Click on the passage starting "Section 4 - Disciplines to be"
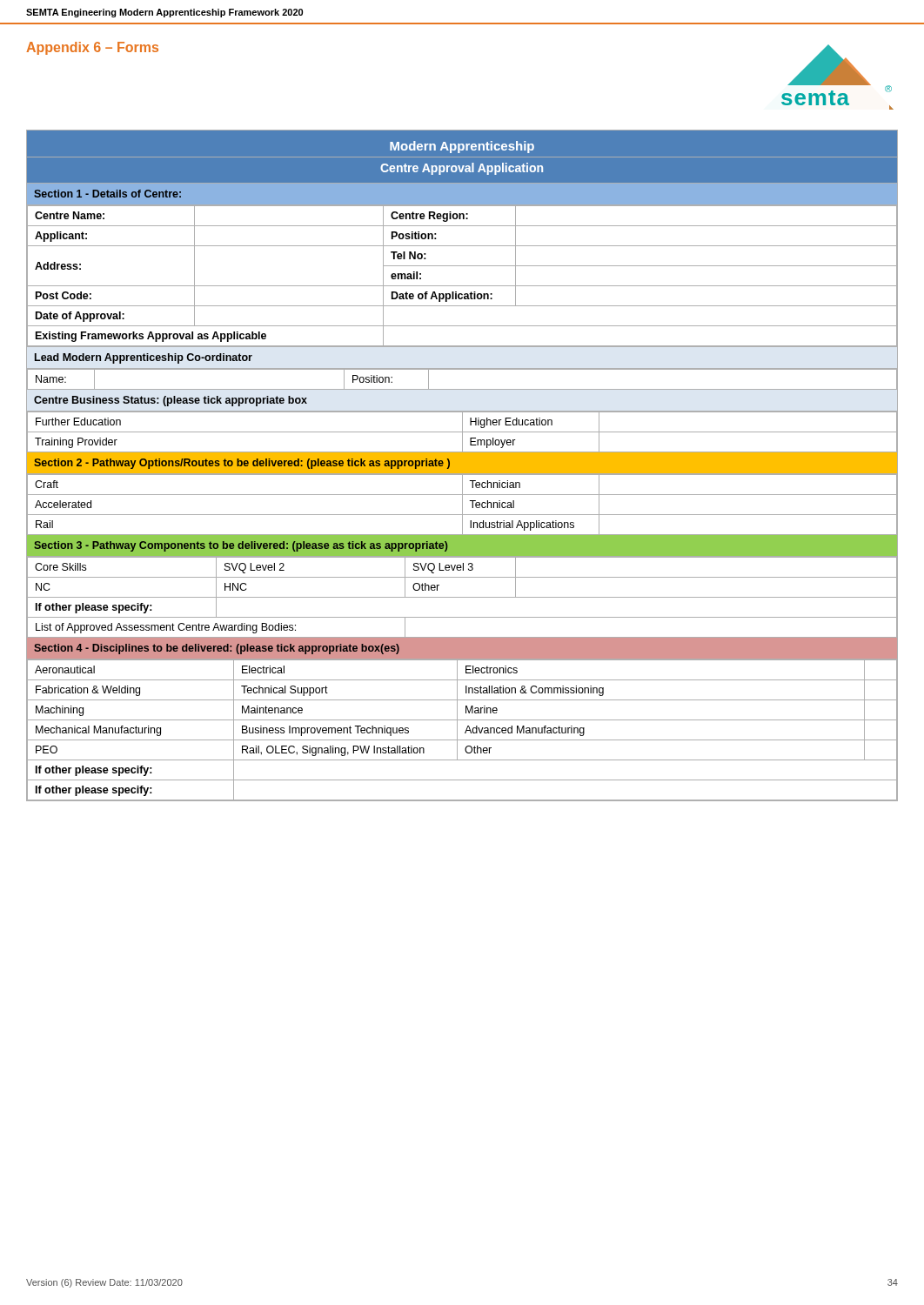 (x=217, y=648)
